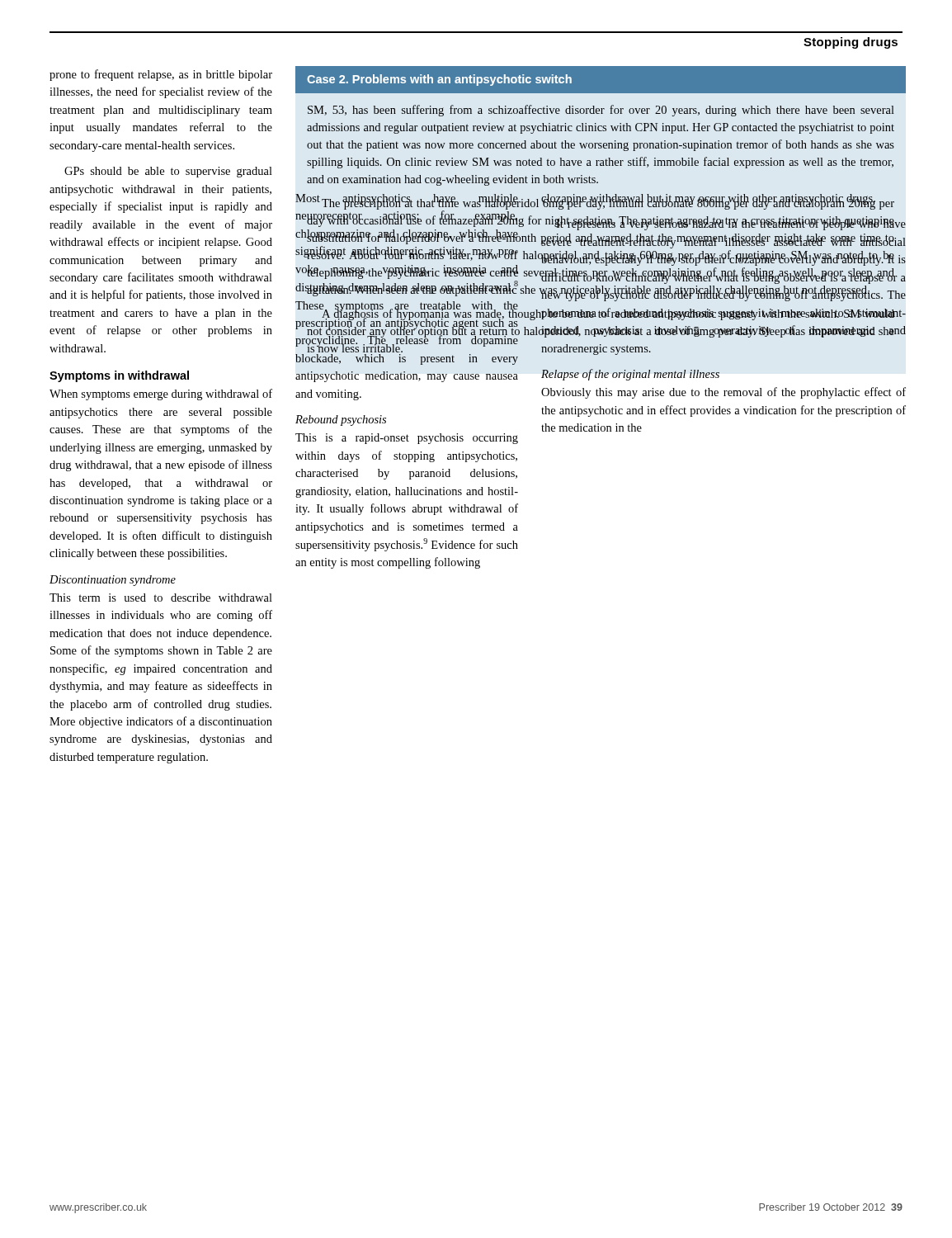Viewport: 952px width, 1238px height.
Task: Click on the element starting "GPs should be able to super­vise gradual"
Action: point(161,260)
